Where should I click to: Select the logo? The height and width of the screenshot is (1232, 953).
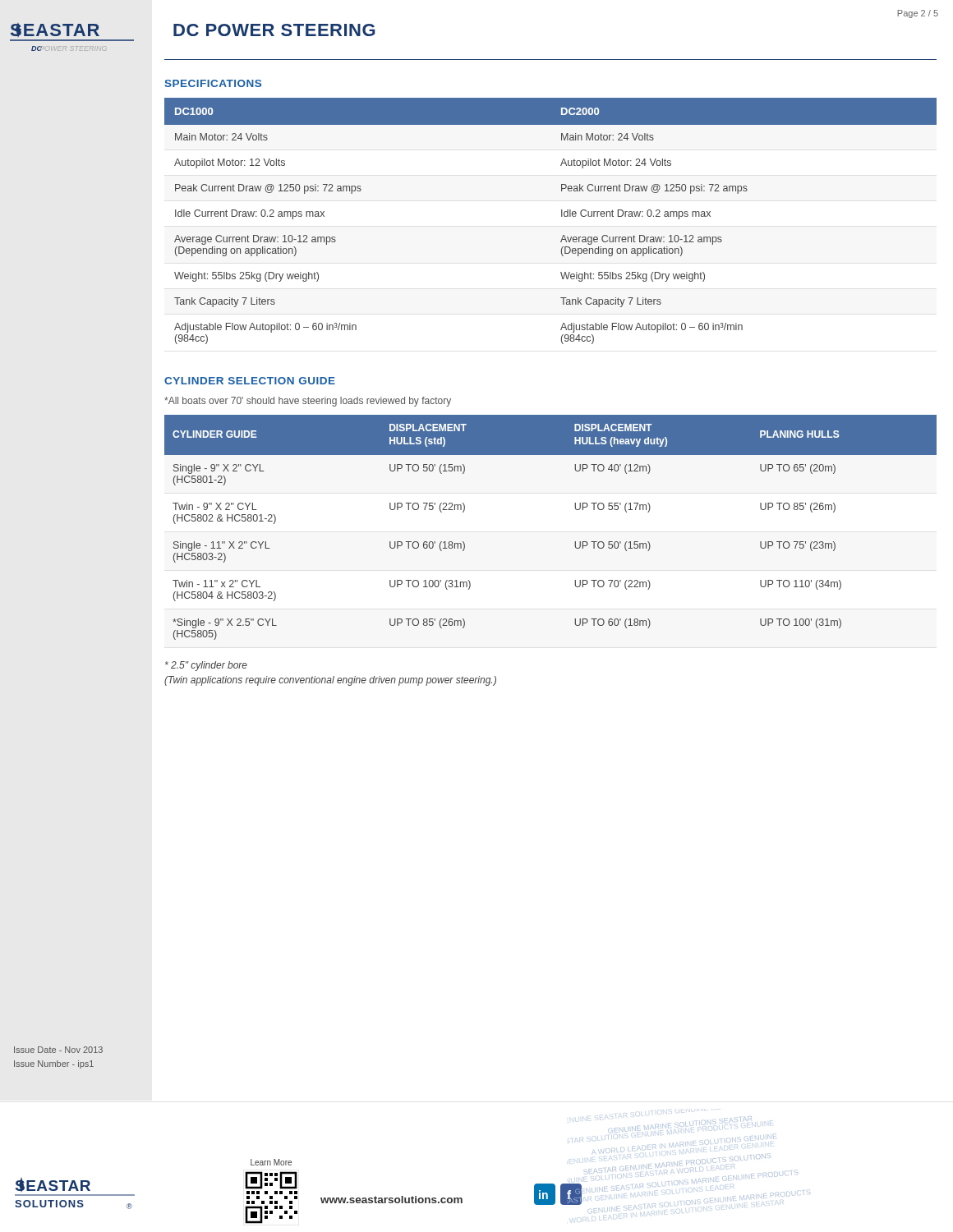79,1198
